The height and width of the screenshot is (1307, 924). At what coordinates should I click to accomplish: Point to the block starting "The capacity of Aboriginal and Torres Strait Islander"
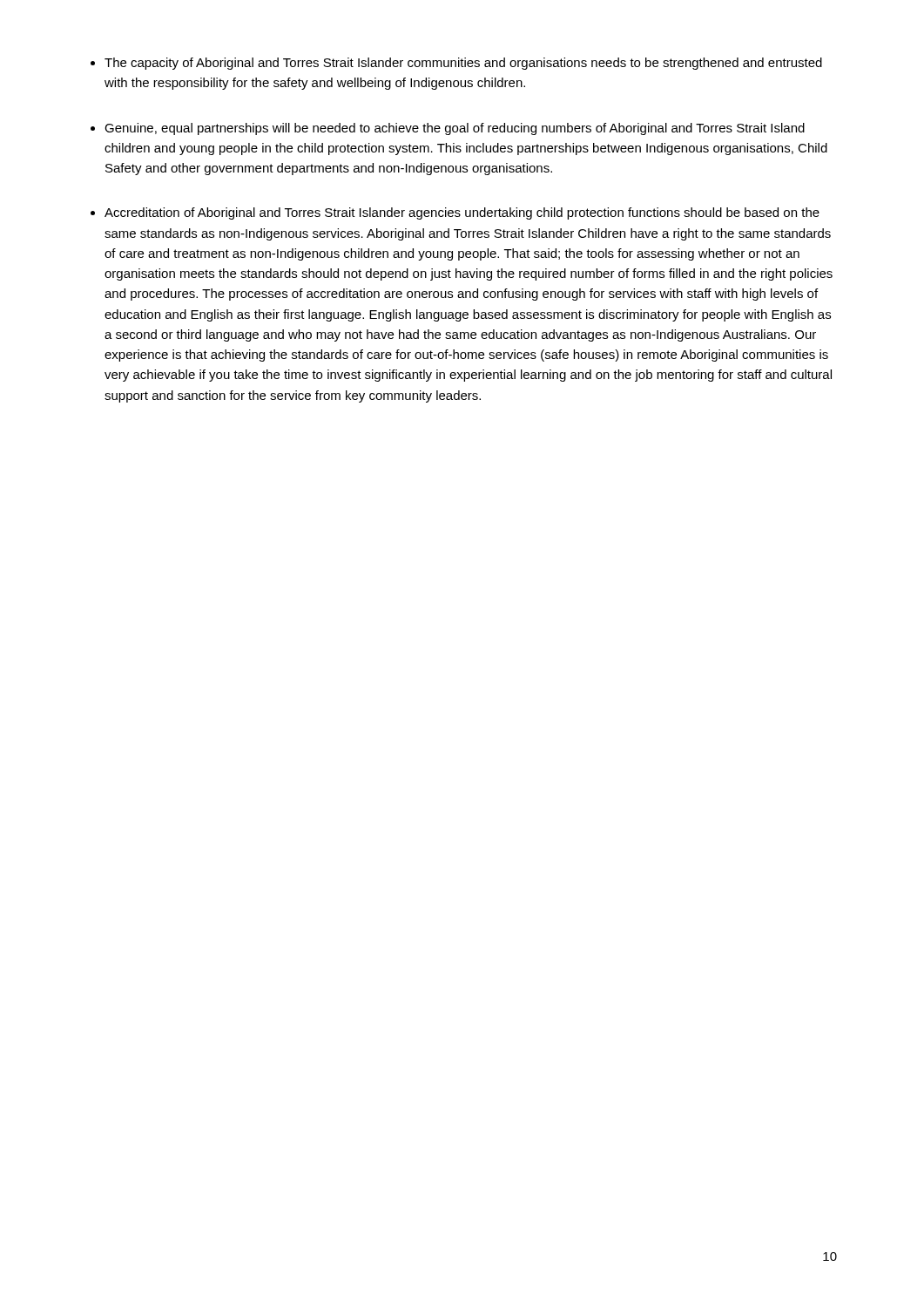point(463,72)
